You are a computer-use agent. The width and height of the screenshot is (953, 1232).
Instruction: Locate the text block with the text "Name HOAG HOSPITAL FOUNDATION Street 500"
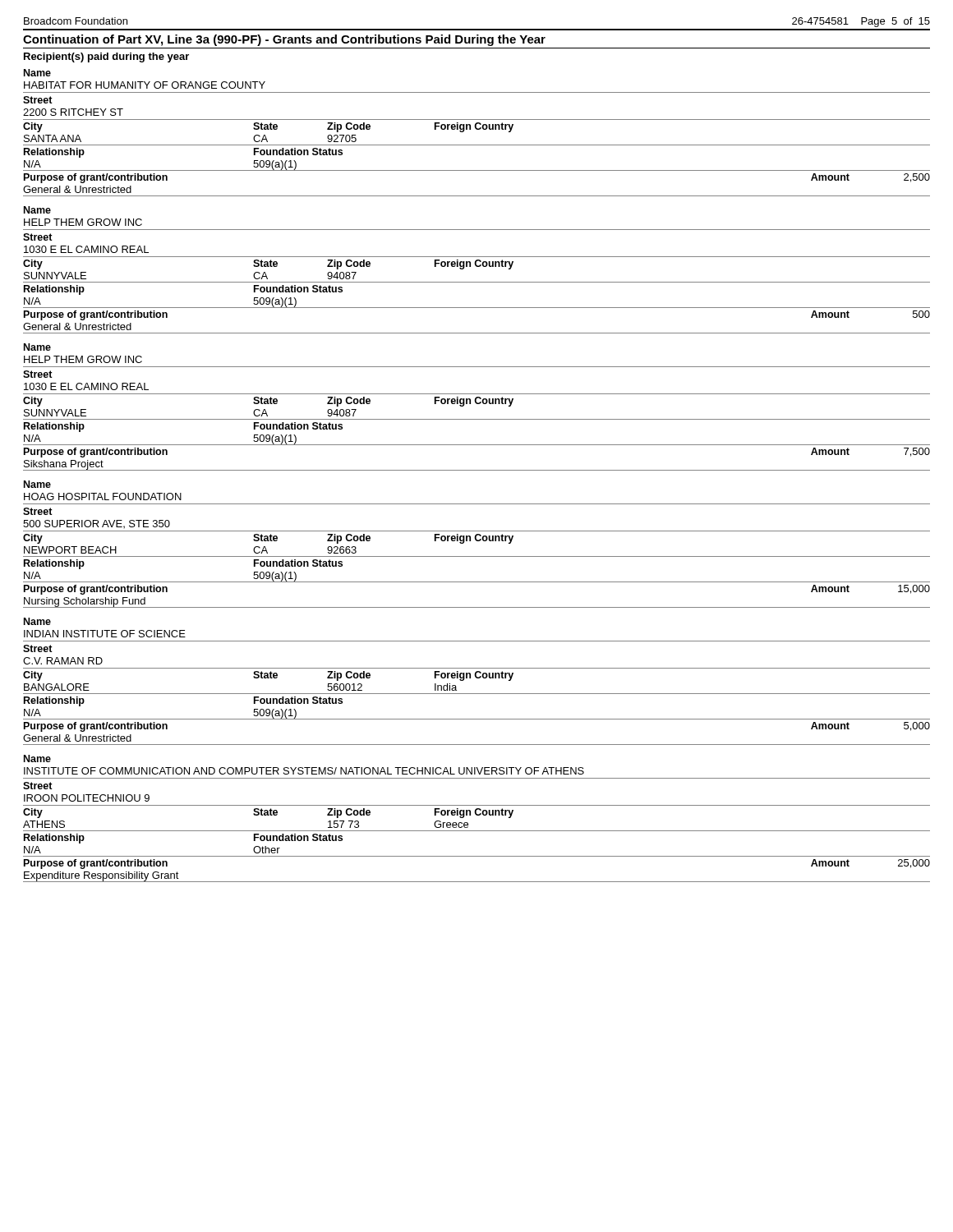pos(476,542)
